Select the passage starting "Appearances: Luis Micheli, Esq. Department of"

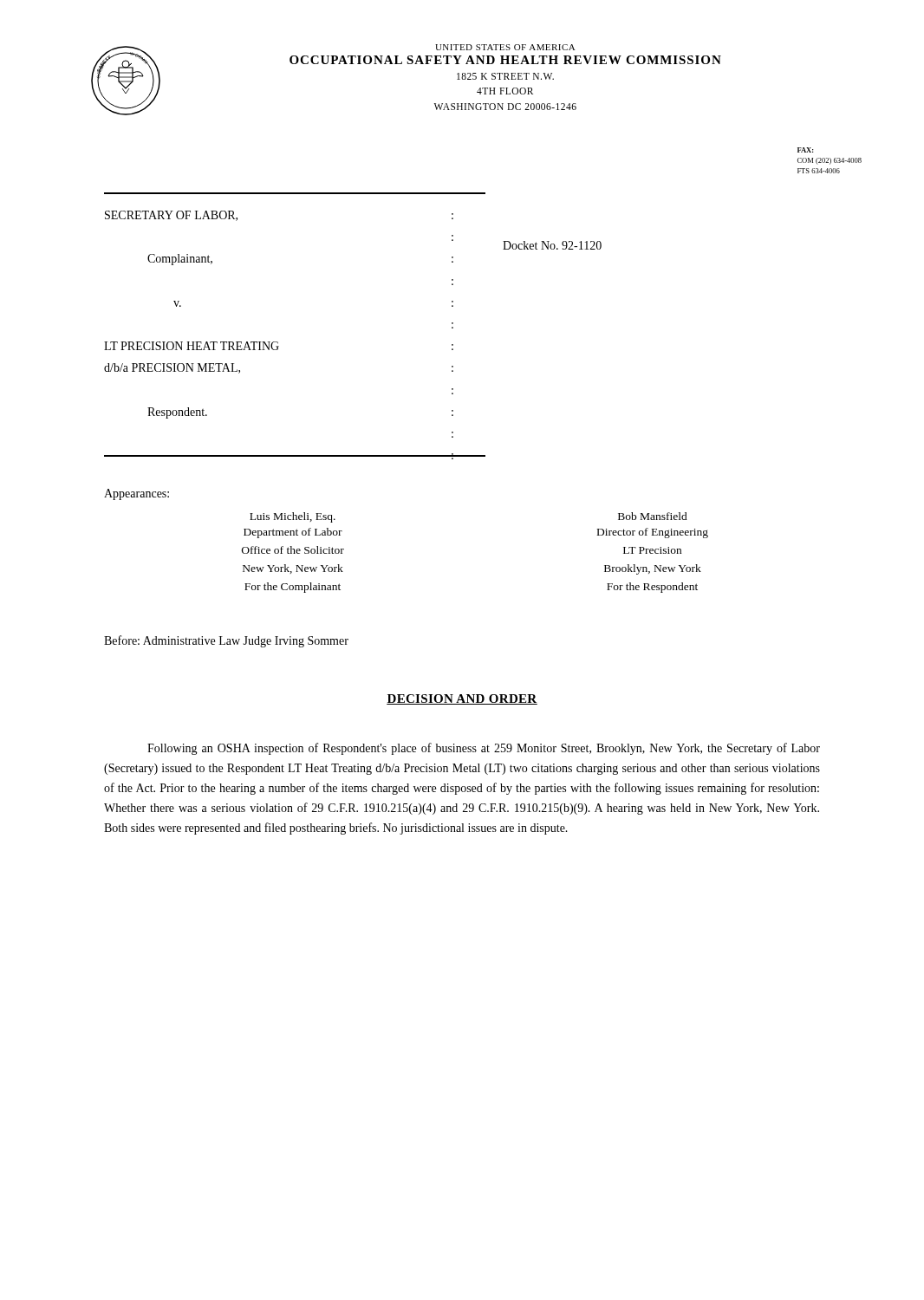(x=137, y=494)
